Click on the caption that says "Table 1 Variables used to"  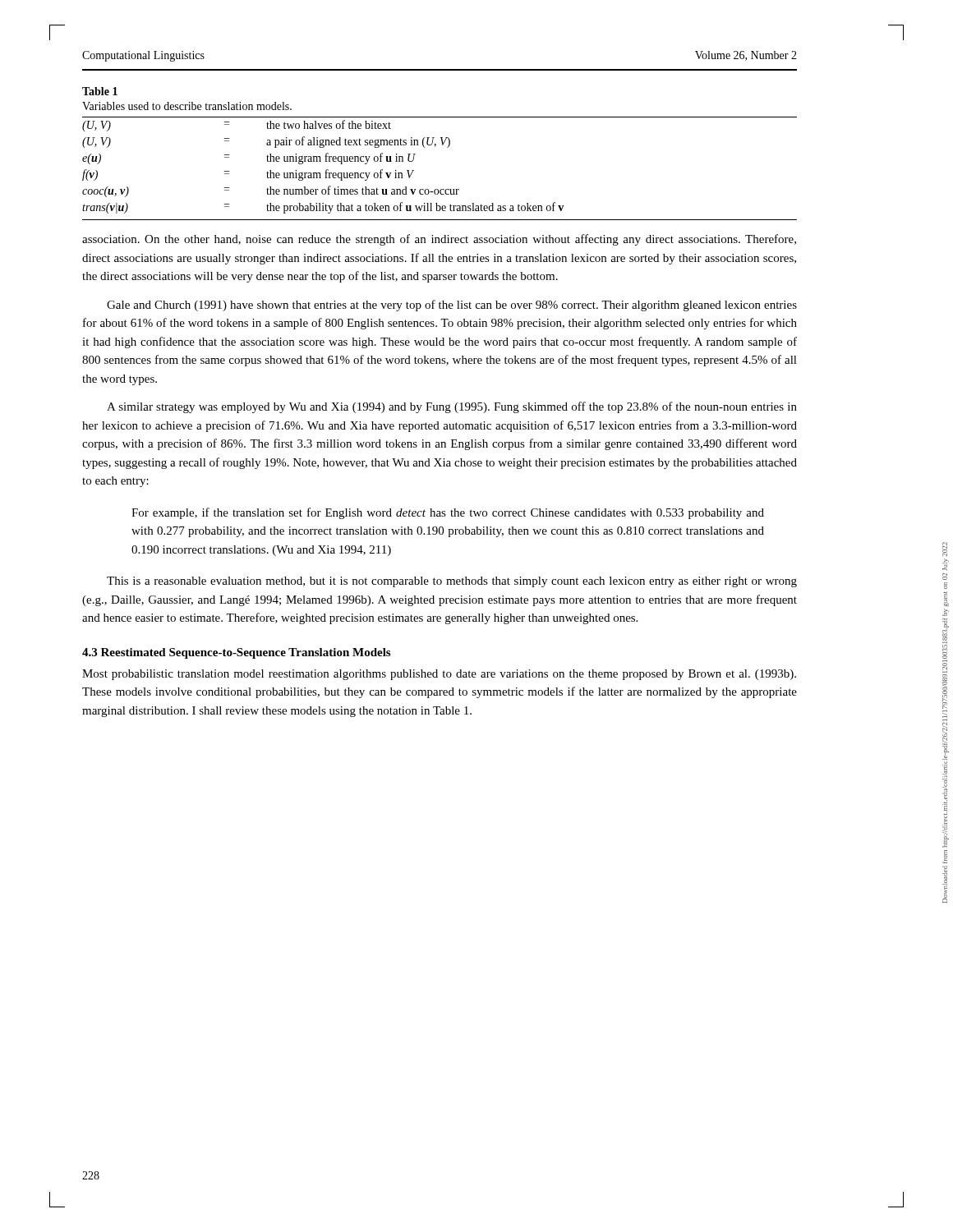[x=100, y=91]
